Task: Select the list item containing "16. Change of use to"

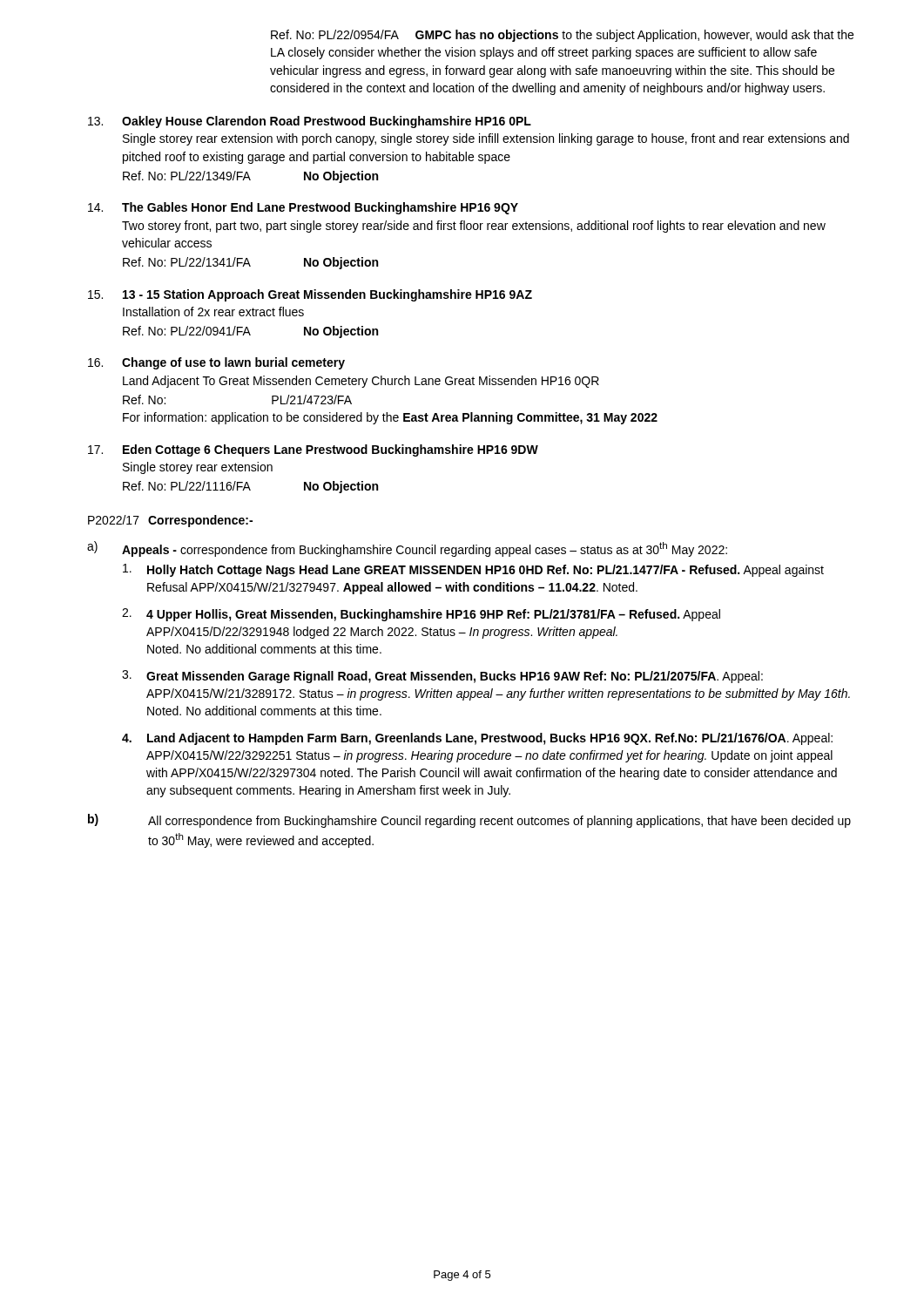Action: pyautogui.click(x=471, y=390)
